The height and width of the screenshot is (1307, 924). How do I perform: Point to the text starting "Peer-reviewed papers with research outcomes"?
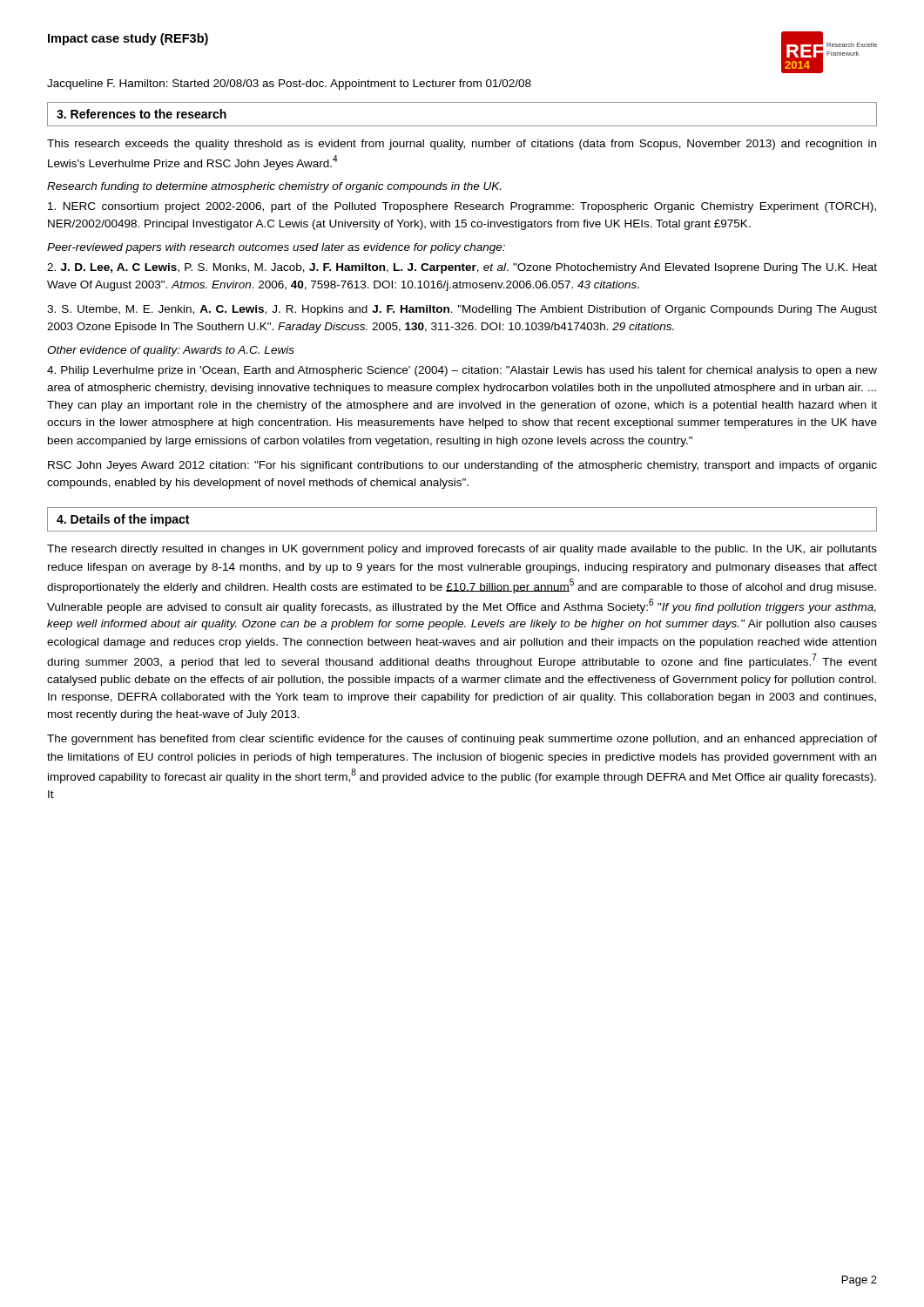[x=276, y=247]
